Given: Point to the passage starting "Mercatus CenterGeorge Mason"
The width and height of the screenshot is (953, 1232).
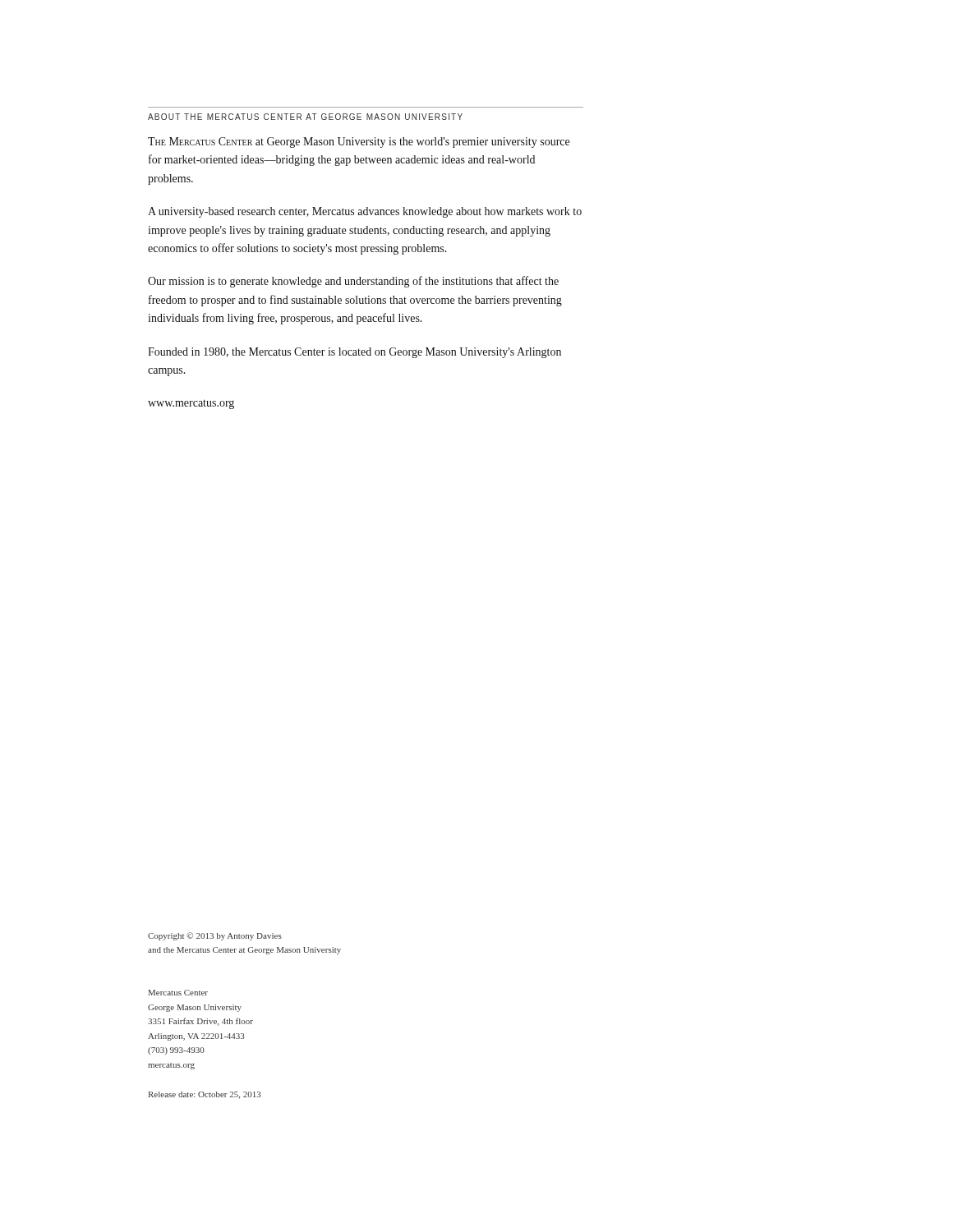Looking at the screenshot, I should click(x=178, y=993).
